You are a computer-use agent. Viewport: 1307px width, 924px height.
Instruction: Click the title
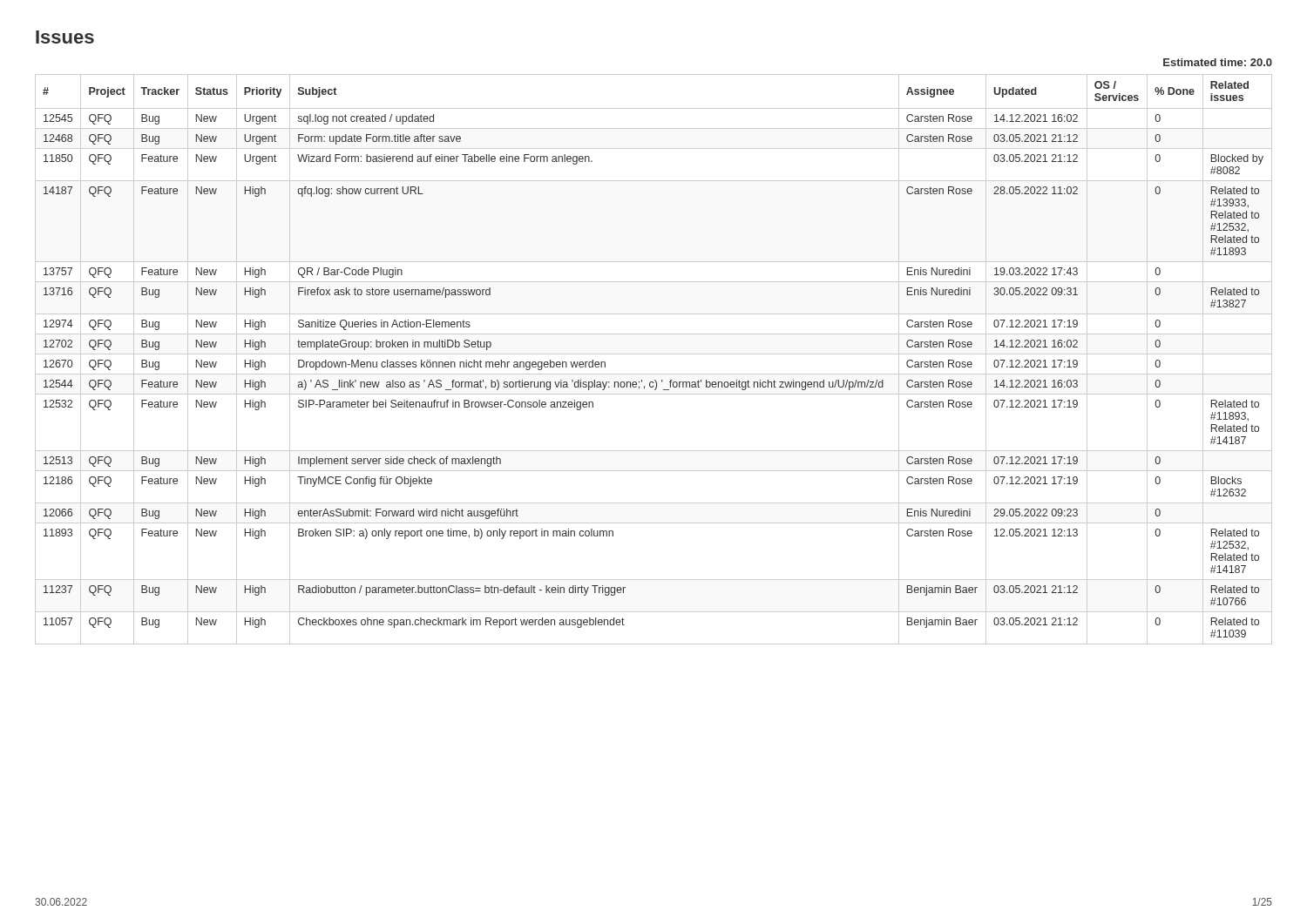[x=65, y=37]
